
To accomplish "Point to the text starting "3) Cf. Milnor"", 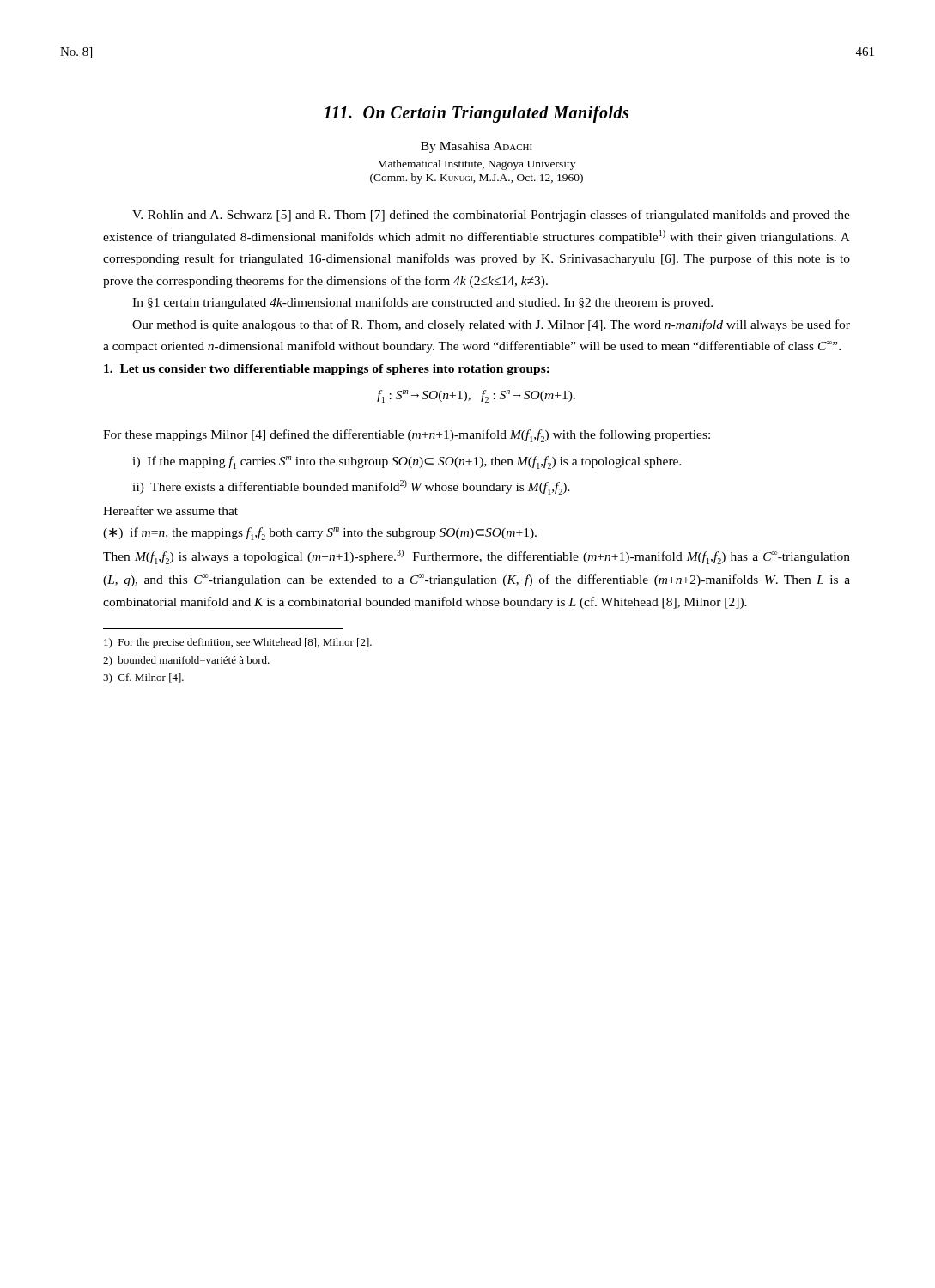I will click(x=144, y=677).
